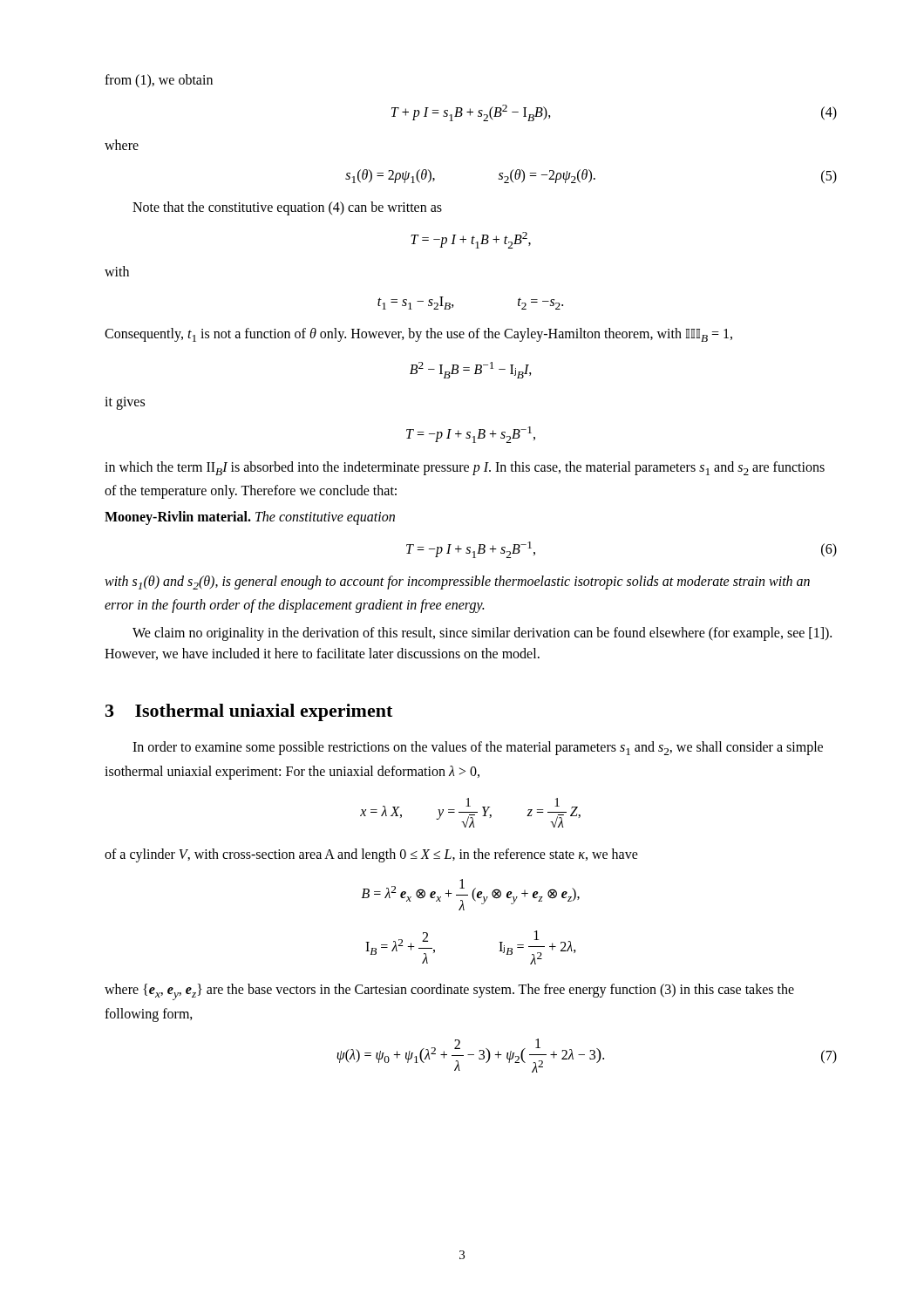Click where it says "from (1), we obtain"
Image resolution: width=924 pixels, height=1308 pixels.
pos(159,80)
